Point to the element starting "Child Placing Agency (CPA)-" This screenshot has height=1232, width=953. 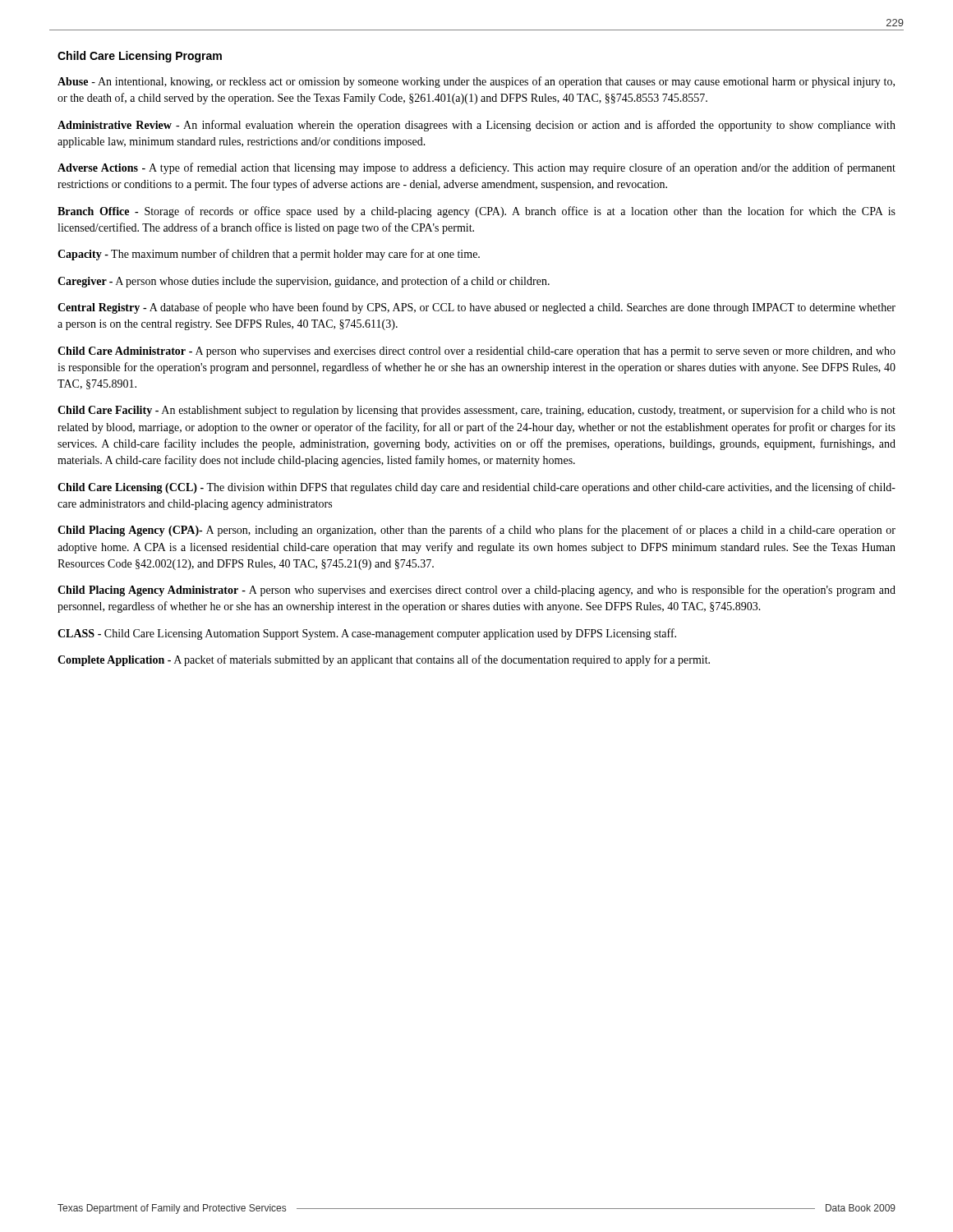476,547
